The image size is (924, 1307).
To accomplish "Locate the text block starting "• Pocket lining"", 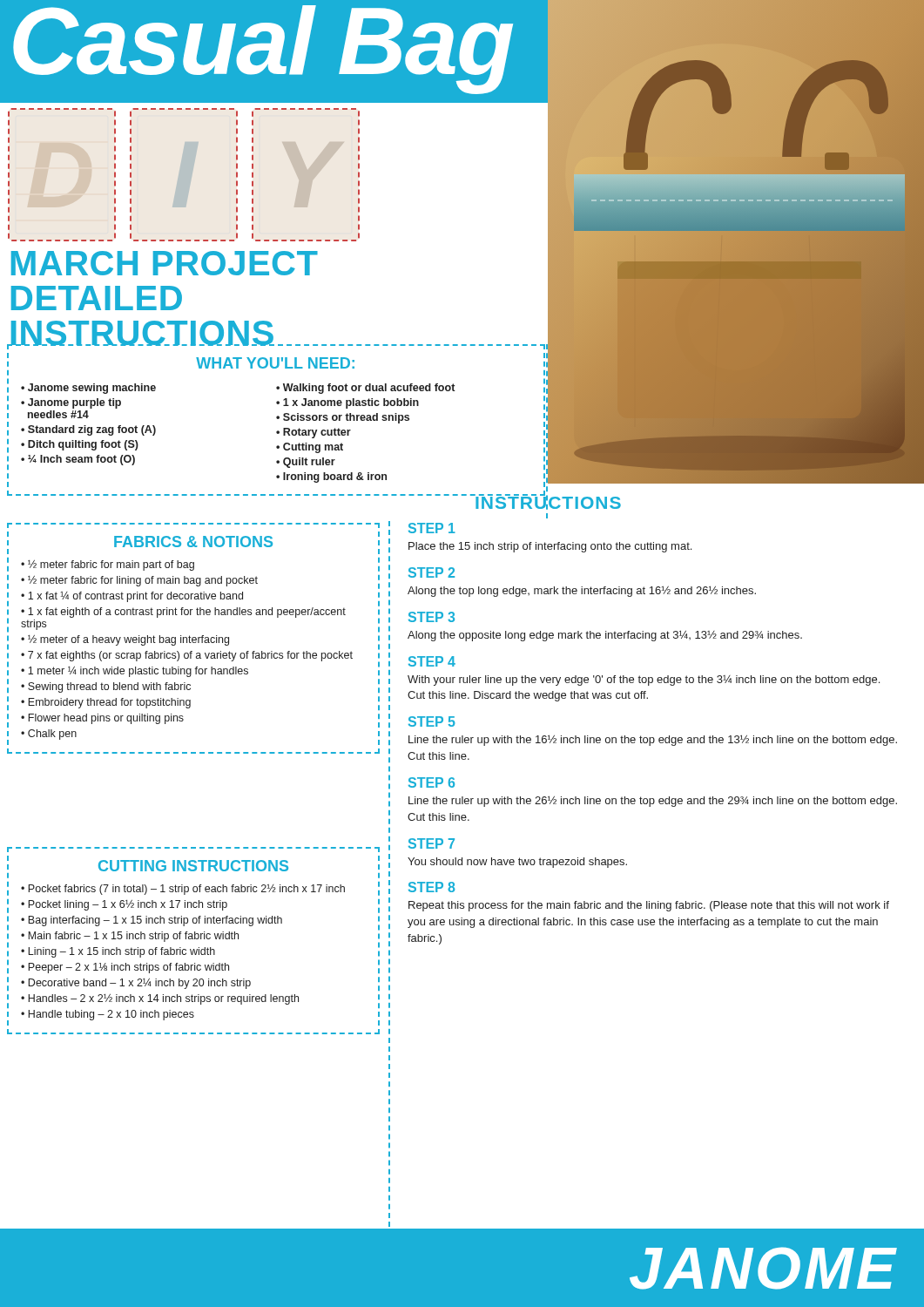I will [x=124, y=904].
